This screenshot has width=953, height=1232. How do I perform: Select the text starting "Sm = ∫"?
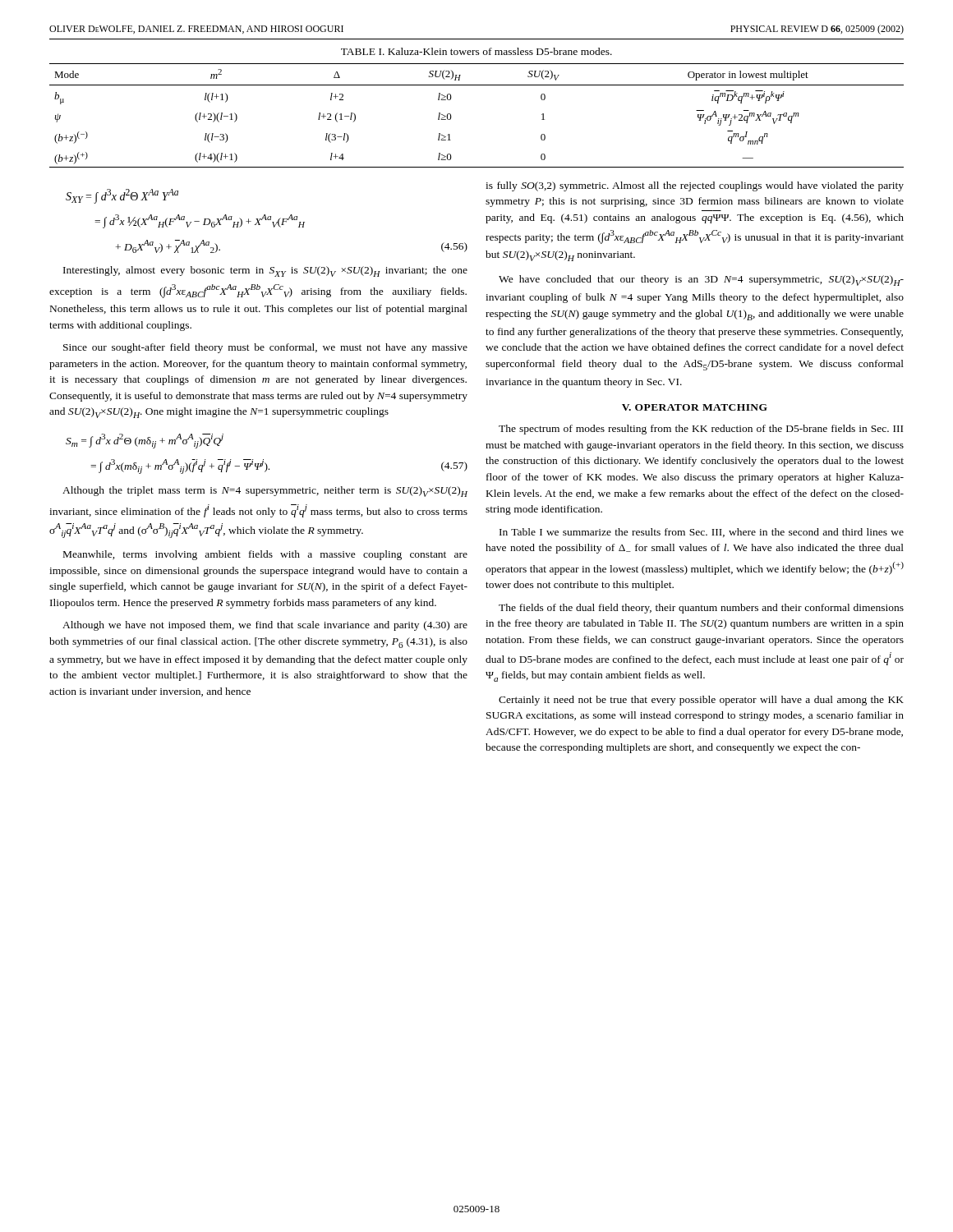tap(258, 453)
